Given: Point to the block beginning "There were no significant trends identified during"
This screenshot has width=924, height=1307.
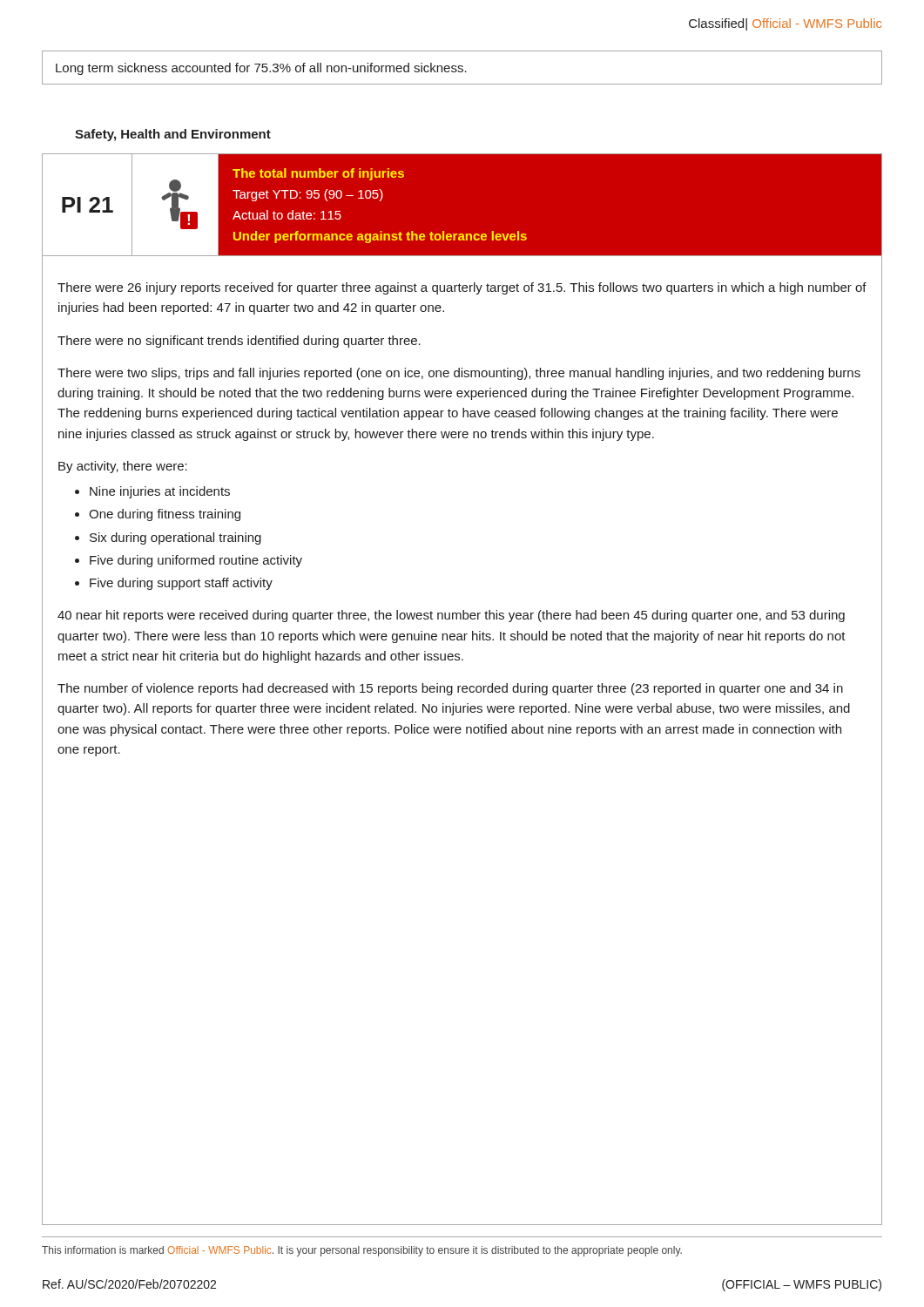Looking at the screenshot, I should [239, 340].
